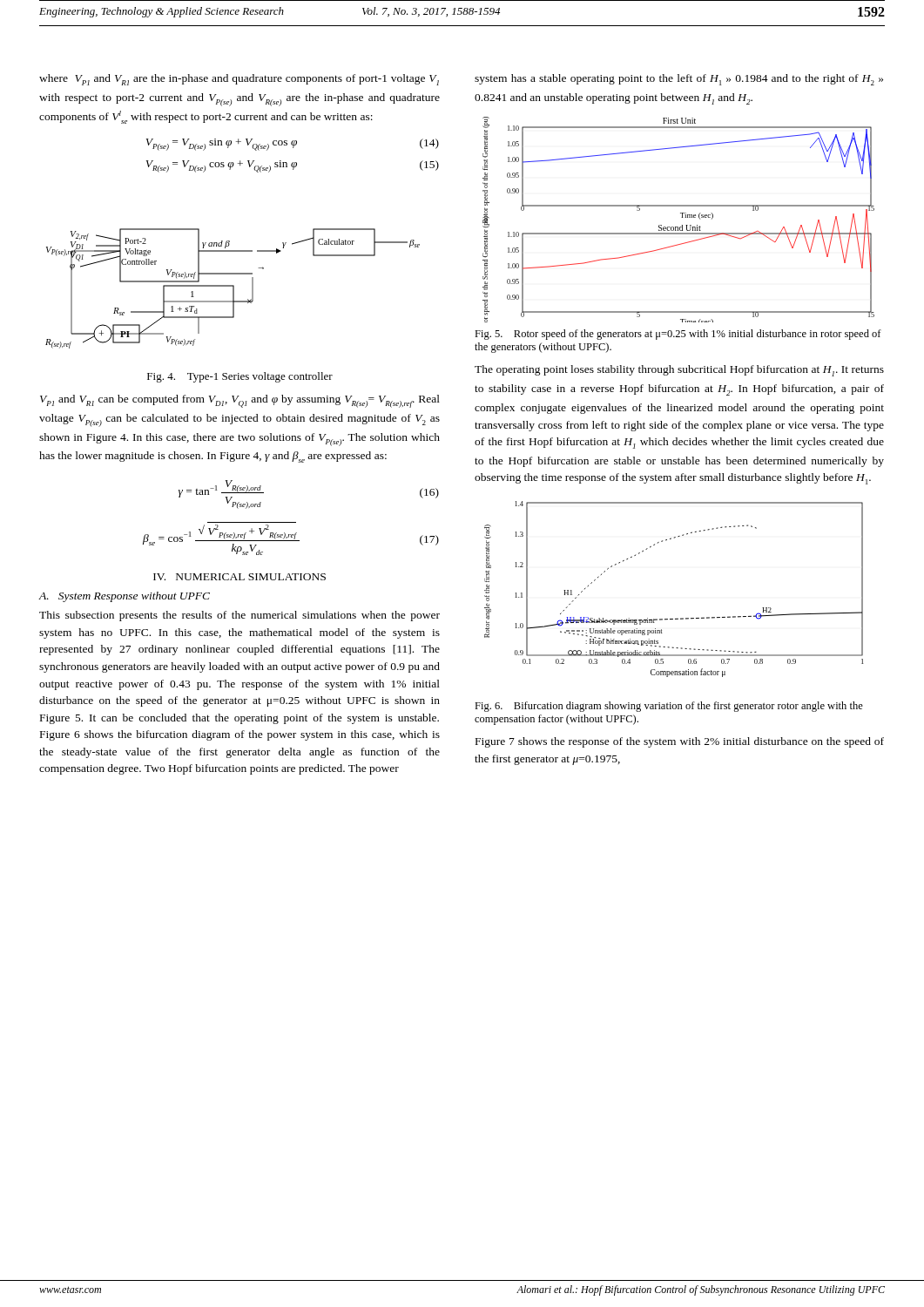Where is the formula that starts "VP(se) = VD(se) sin φ + VQ(se)"?

pyautogui.click(x=240, y=143)
